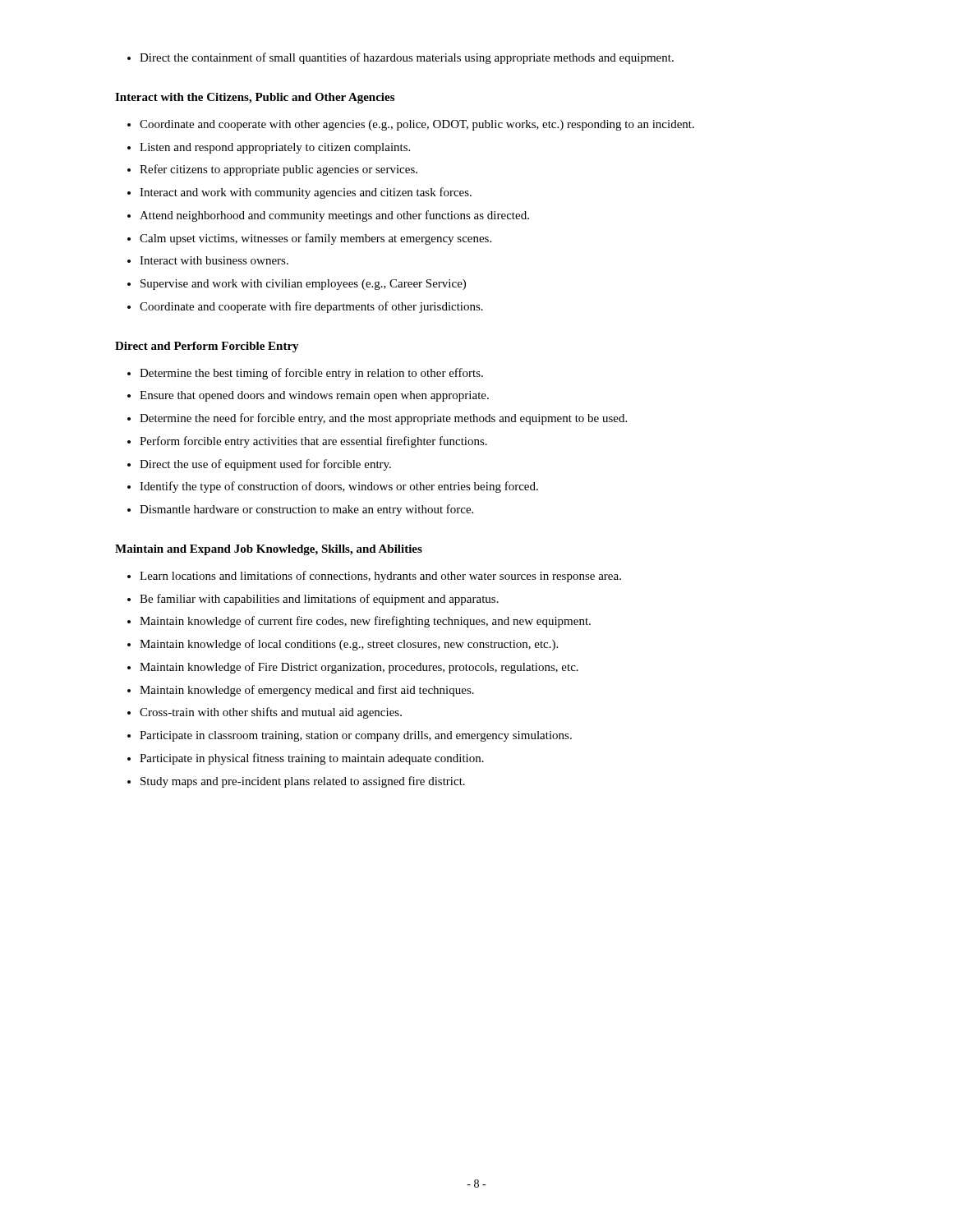This screenshot has width=953, height=1232.
Task: Point to the block starting "Direct and Perform Forcible Entry"
Action: [x=207, y=345]
